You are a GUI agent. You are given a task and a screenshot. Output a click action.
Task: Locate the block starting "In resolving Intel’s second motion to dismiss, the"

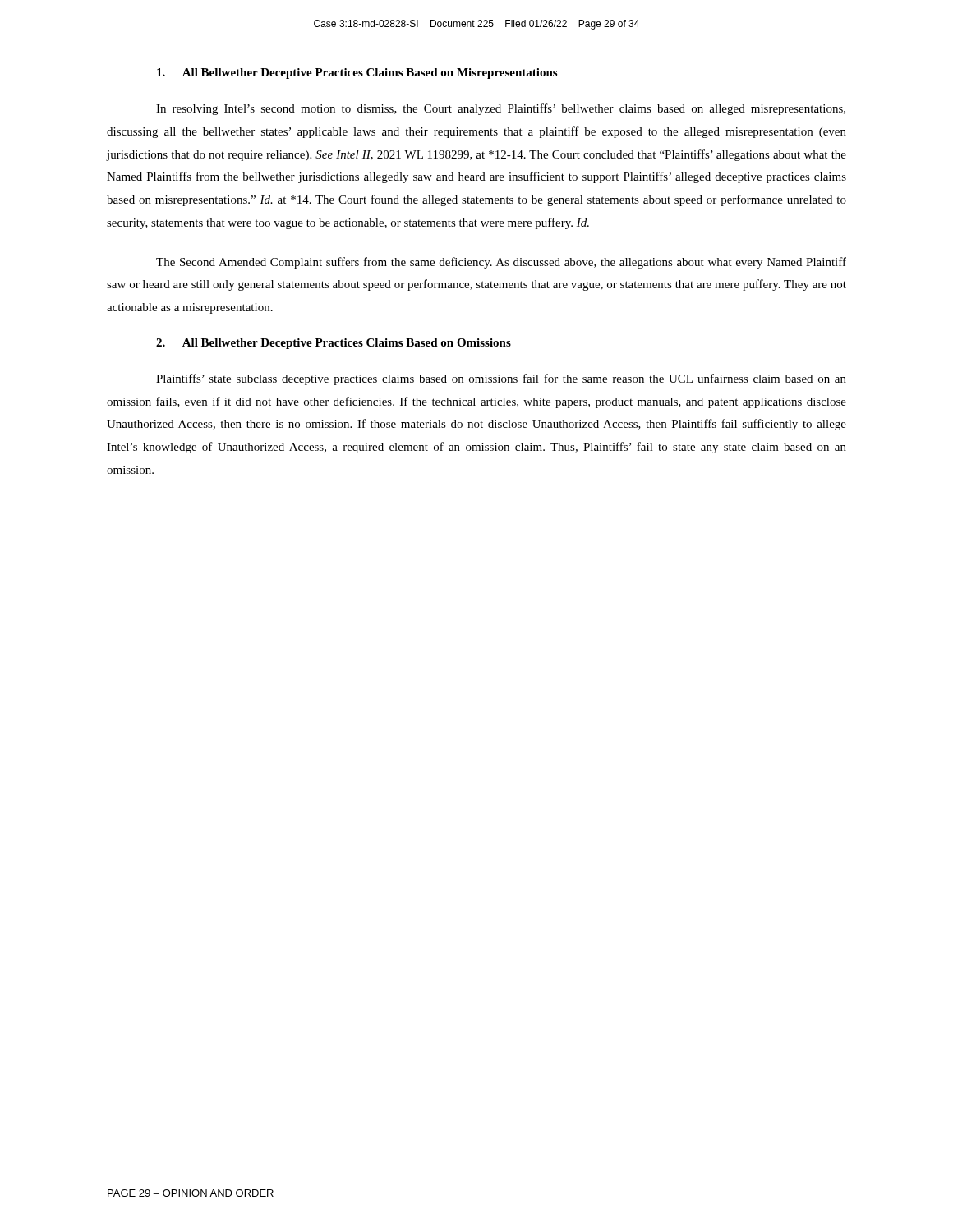(476, 165)
